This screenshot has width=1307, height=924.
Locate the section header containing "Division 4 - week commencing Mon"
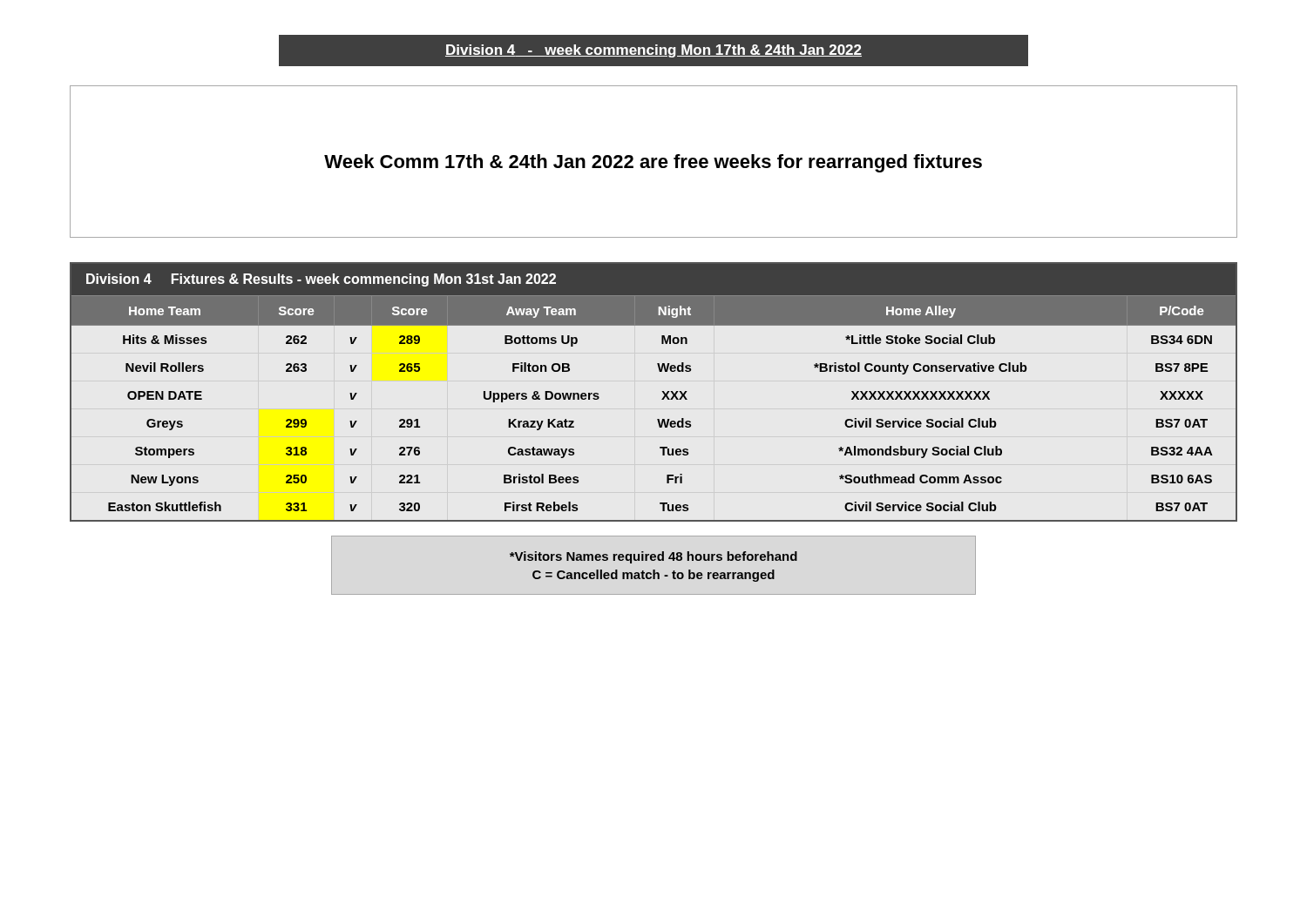[653, 50]
